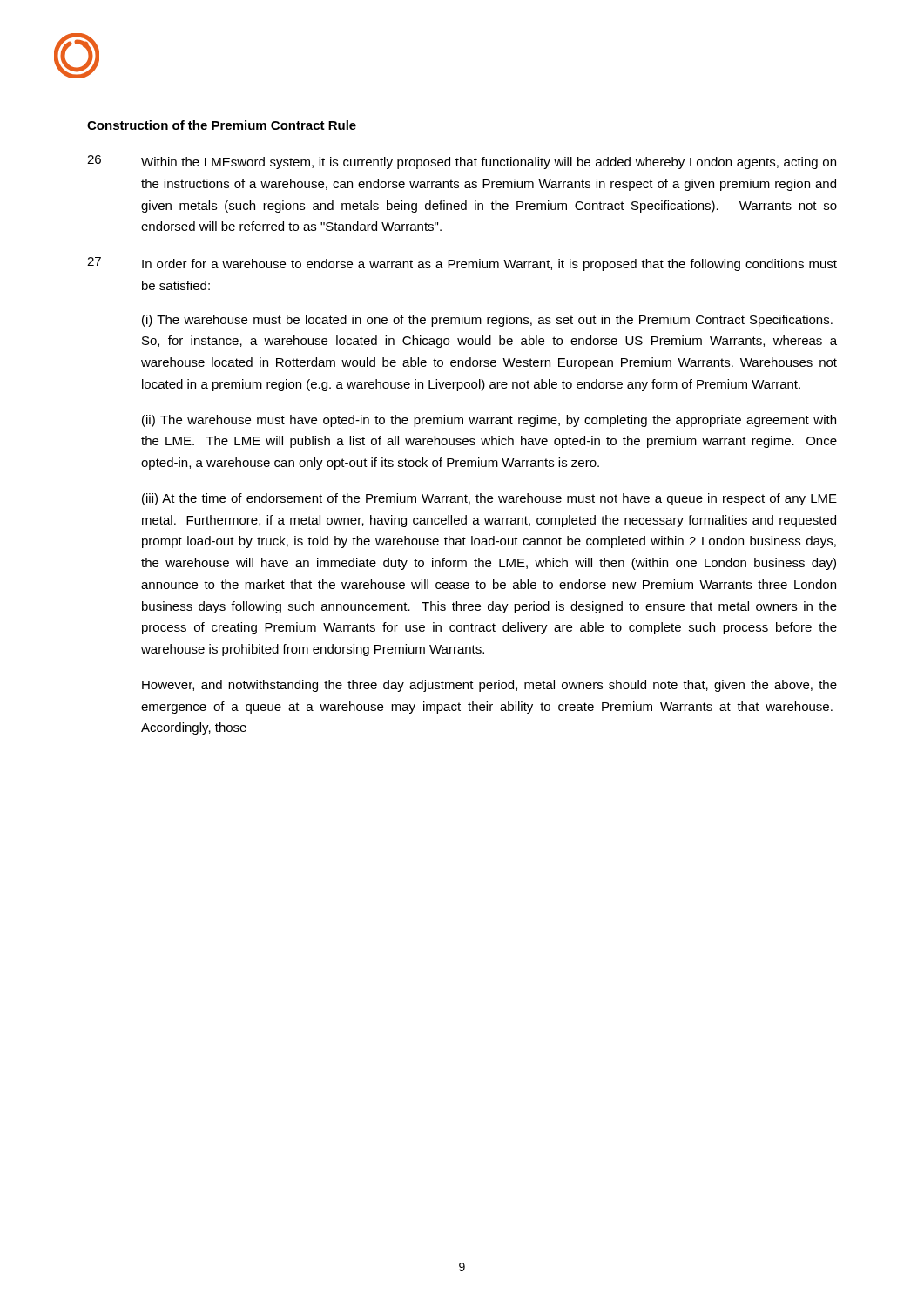The width and height of the screenshot is (924, 1307).
Task: Click on the passage starting "(i) The warehouse must be located in"
Action: [489, 351]
